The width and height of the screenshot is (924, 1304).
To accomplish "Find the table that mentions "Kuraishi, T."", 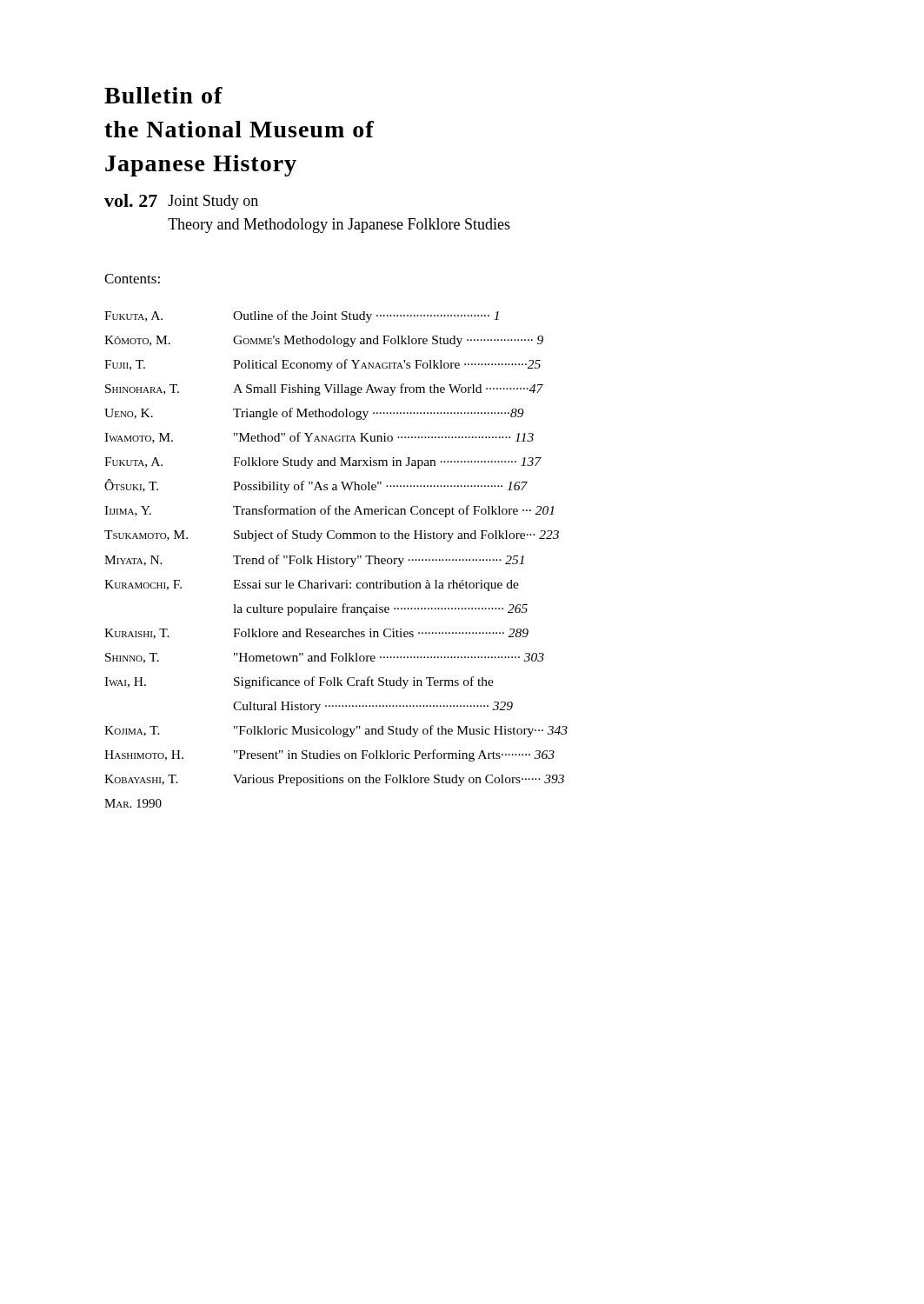I will (x=461, y=560).
